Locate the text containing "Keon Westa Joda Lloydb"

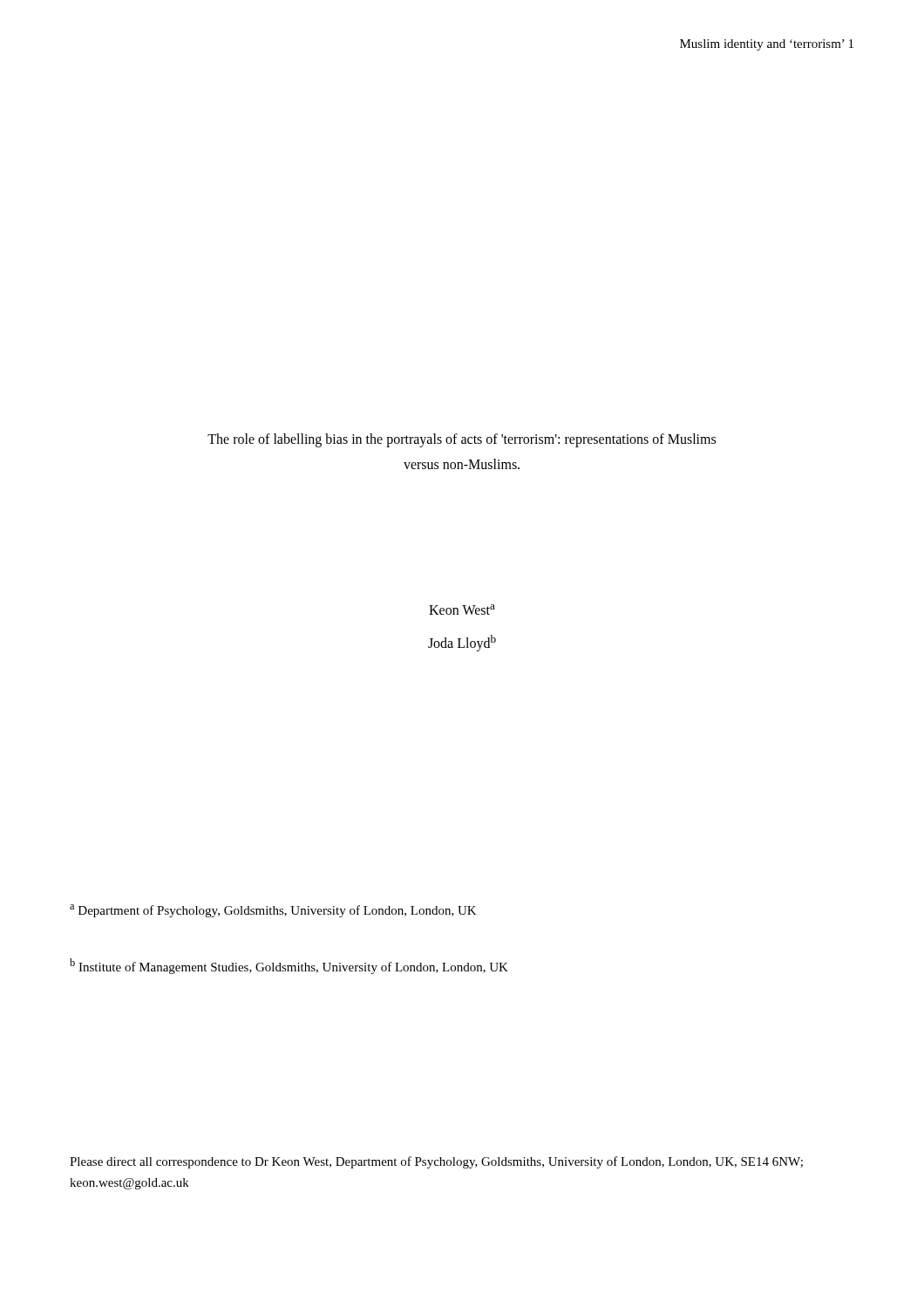pos(462,625)
